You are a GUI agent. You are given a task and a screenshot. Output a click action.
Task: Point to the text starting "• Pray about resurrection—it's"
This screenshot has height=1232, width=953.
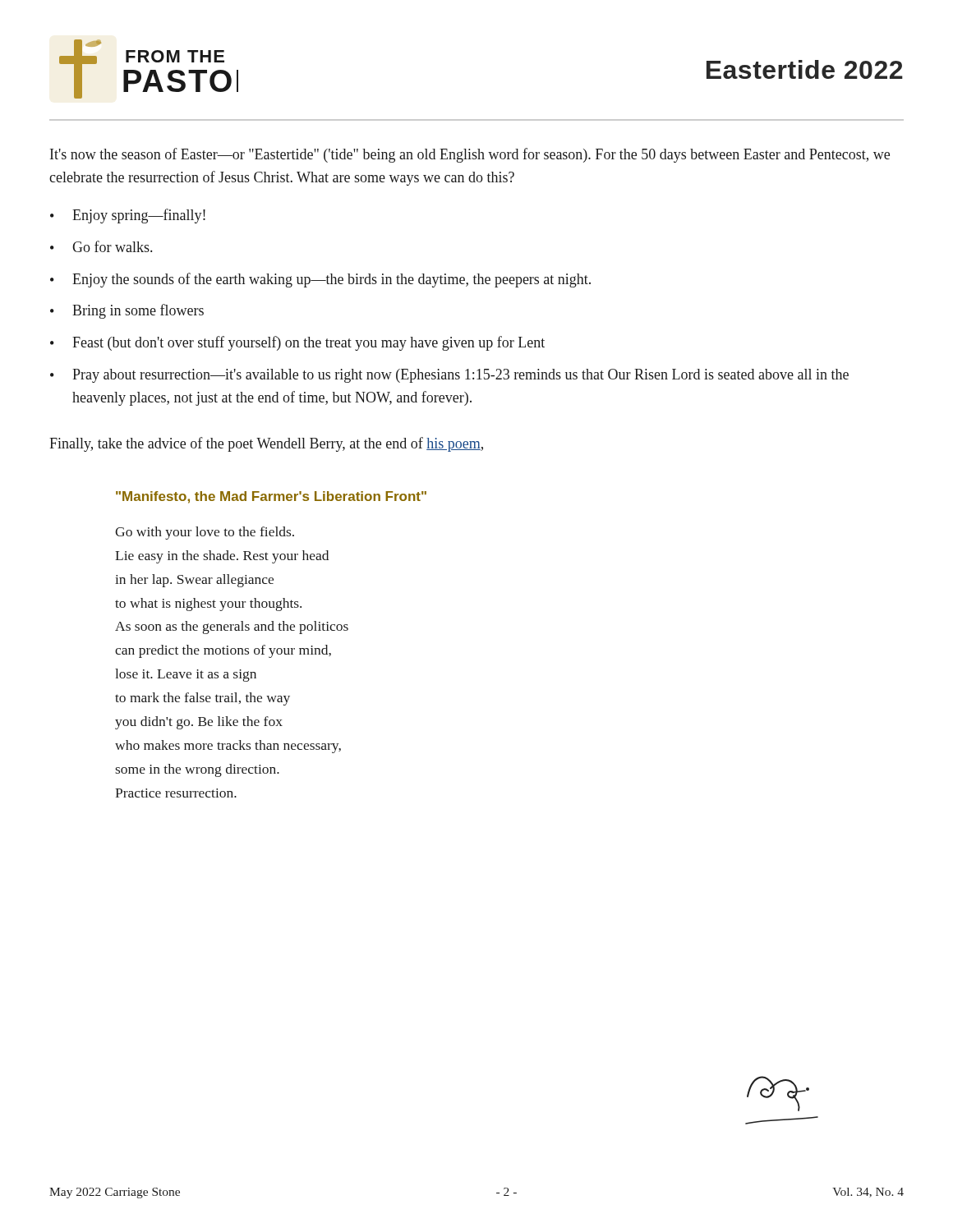476,387
